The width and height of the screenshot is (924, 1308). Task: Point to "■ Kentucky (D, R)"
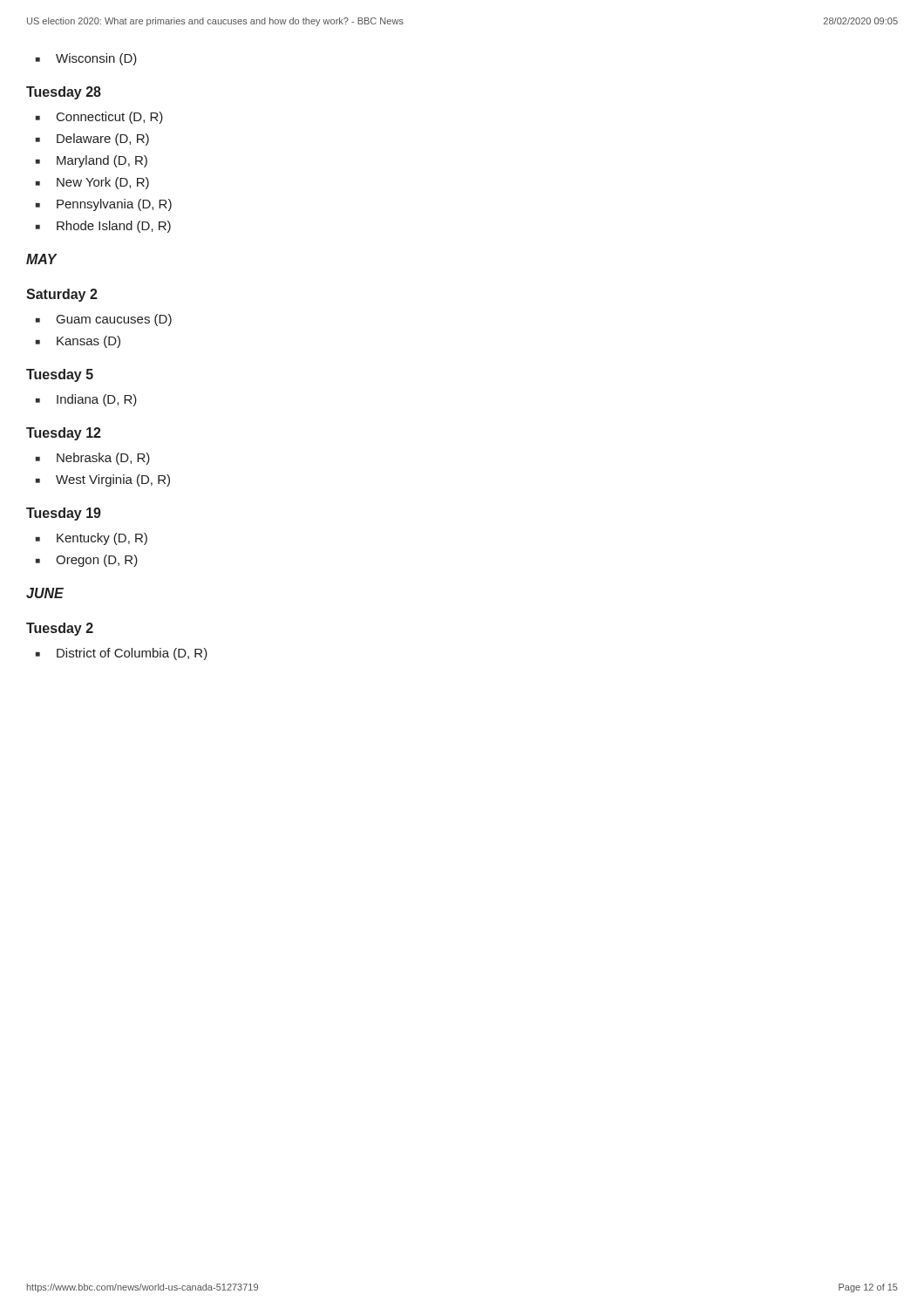pyautogui.click(x=91, y=538)
